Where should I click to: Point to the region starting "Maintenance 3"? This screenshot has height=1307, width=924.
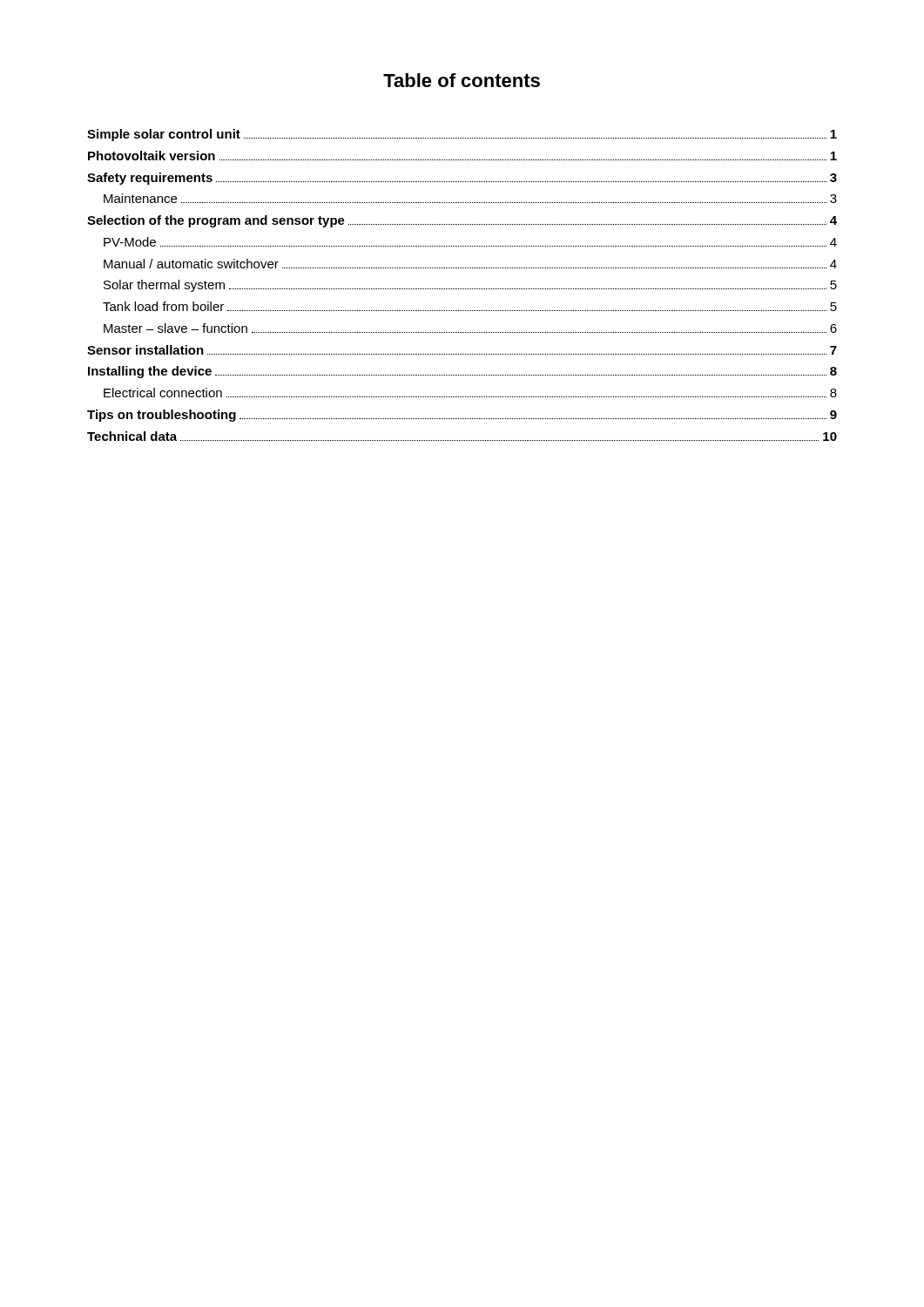coord(462,199)
